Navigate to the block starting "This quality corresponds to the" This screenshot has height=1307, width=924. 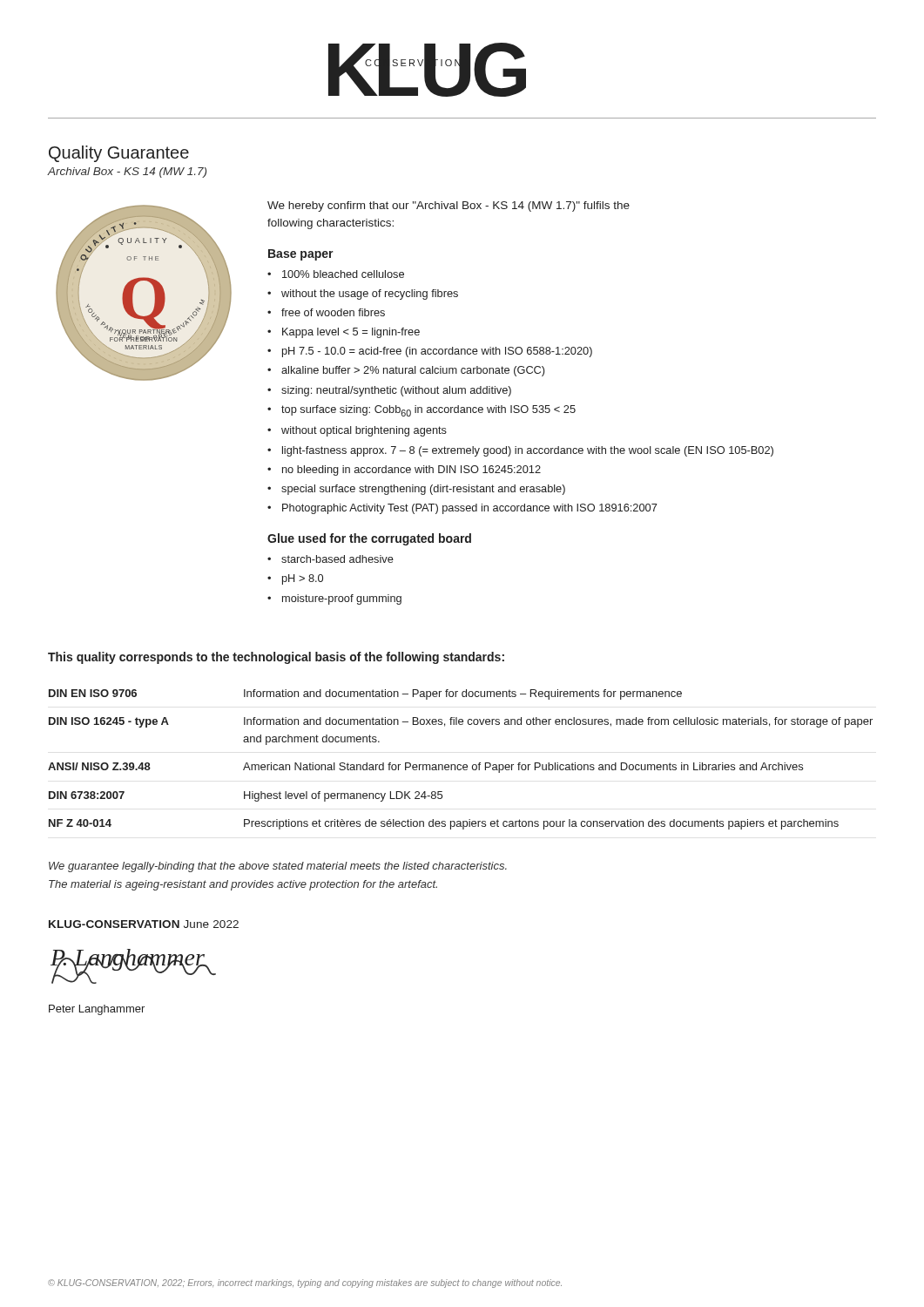pyautogui.click(x=462, y=657)
